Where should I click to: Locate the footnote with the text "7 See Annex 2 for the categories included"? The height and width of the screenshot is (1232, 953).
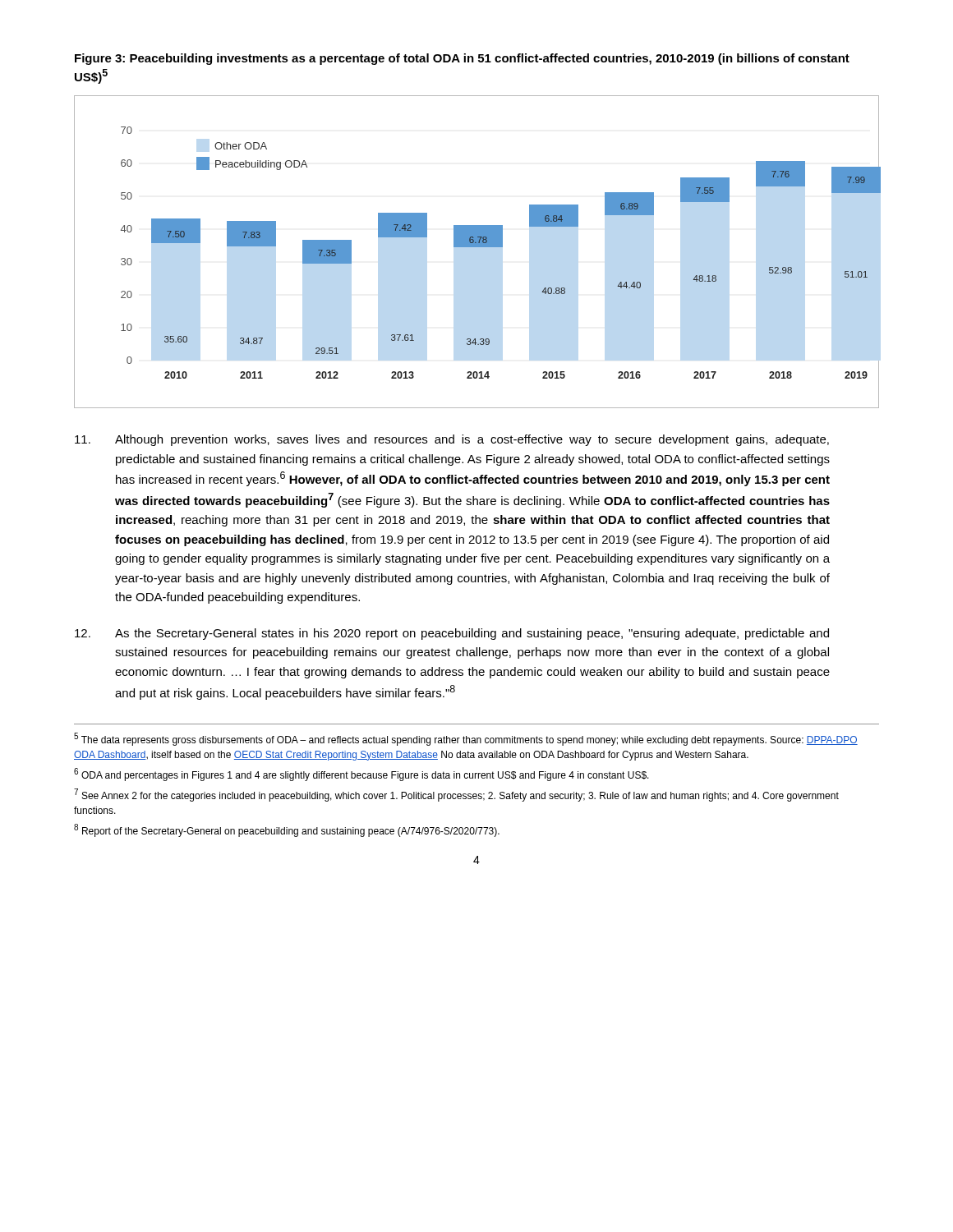(x=456, y=802)
